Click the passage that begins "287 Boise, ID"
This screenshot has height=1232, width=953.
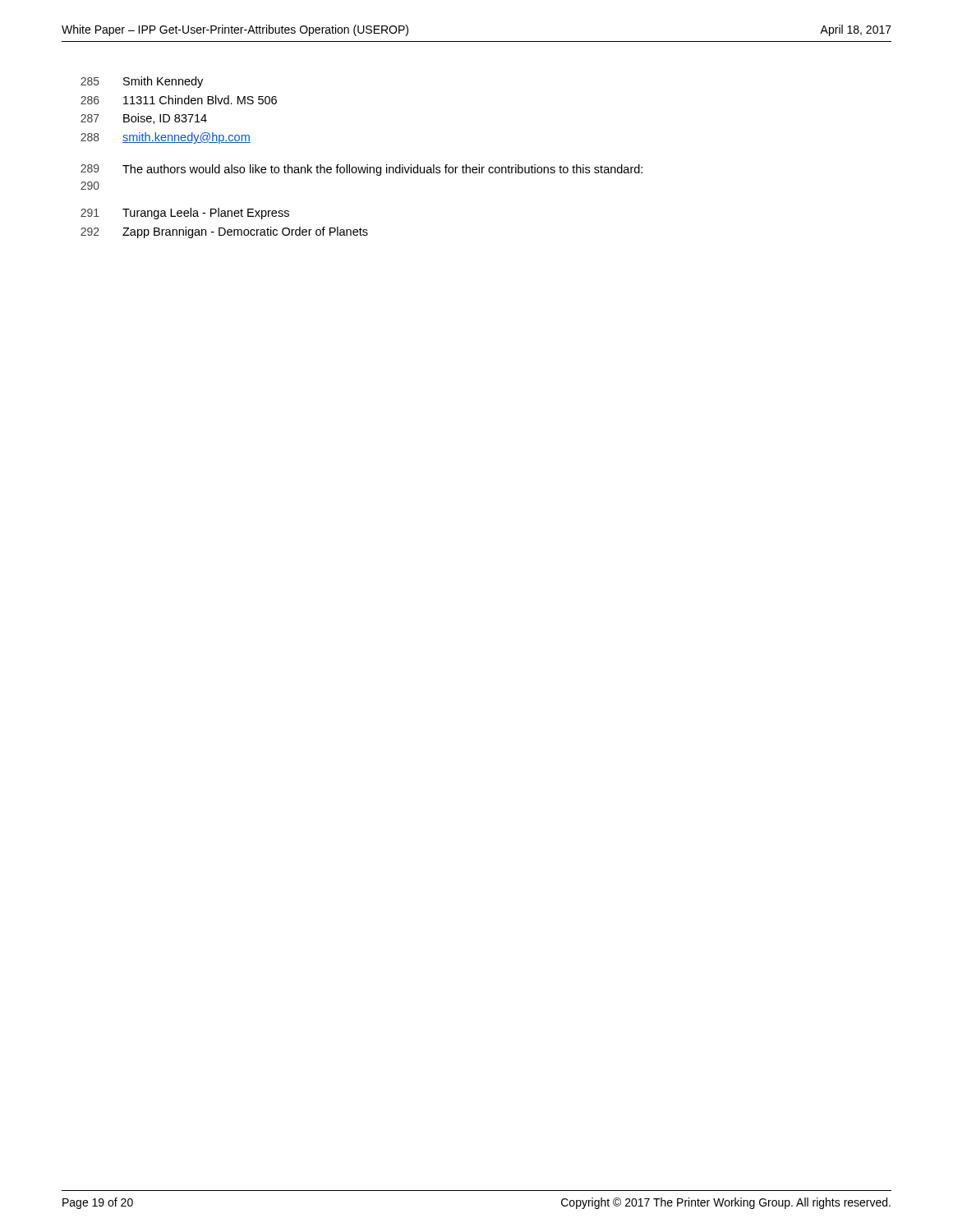click(x=134, y=119)
